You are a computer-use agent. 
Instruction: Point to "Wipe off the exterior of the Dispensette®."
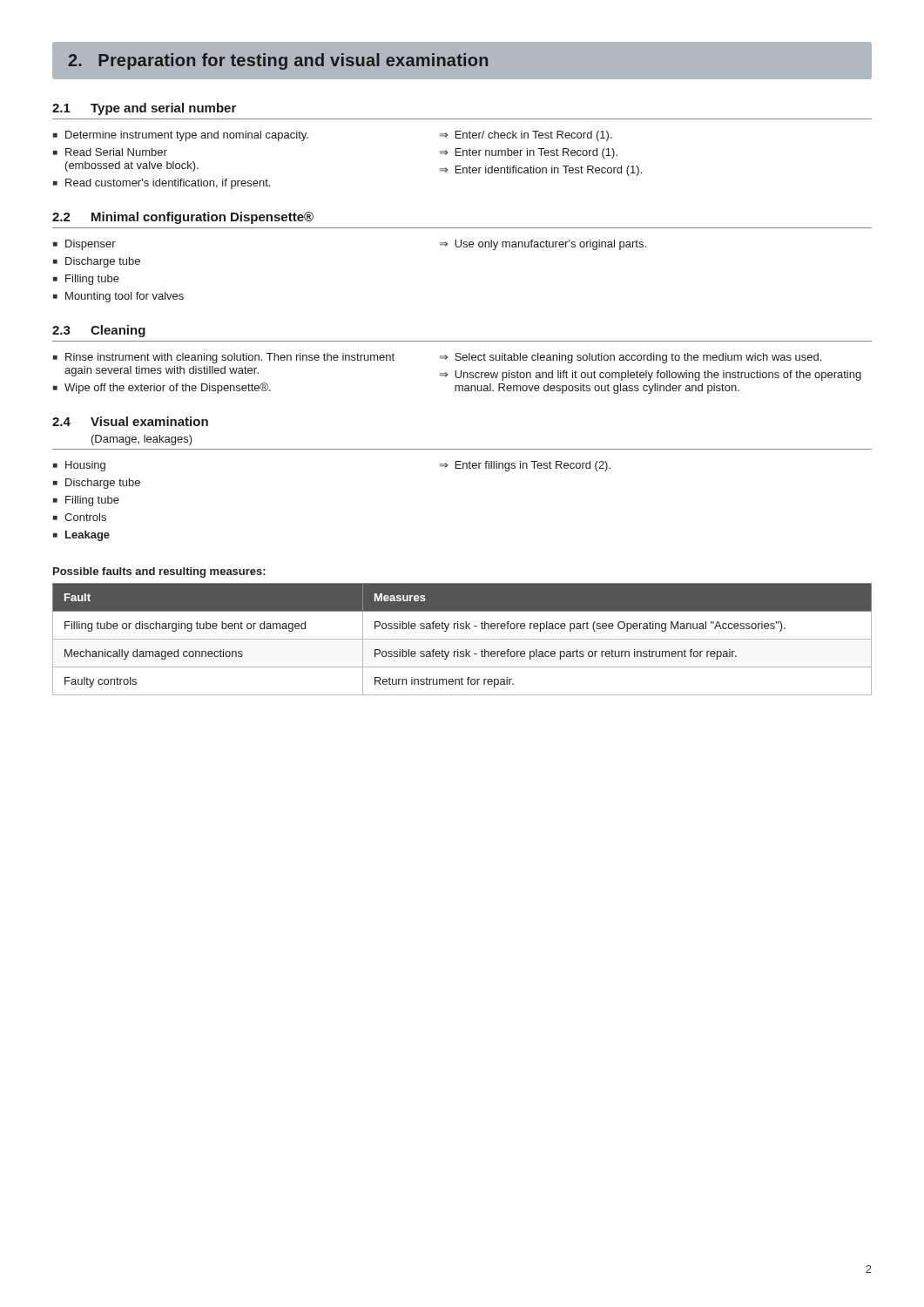point(168,387)
